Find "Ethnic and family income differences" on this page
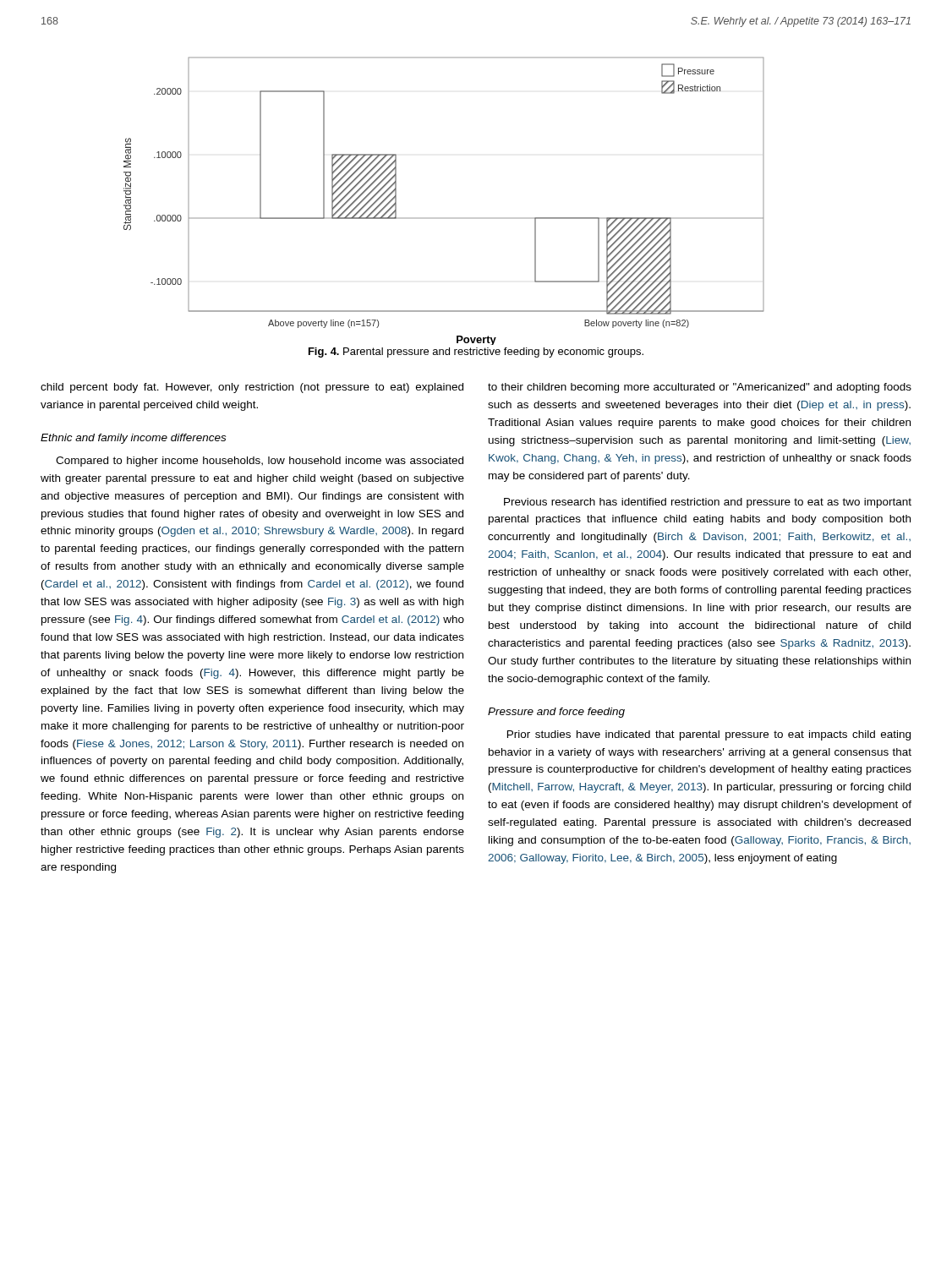The width and height of the screenshot is (952, 1268). [134, 437]
